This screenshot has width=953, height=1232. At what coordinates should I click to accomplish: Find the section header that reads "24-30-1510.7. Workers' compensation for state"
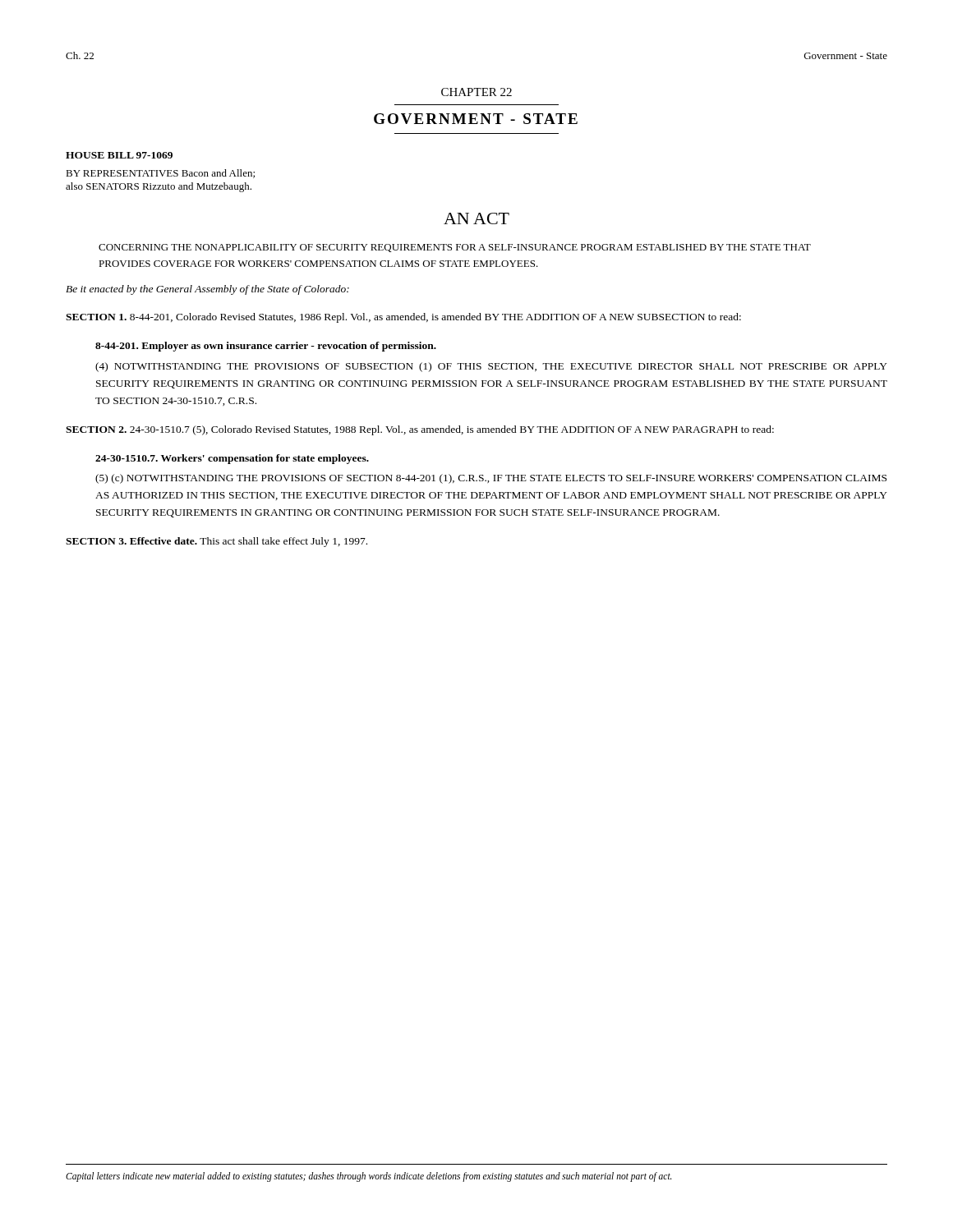(x=232, y=458)
